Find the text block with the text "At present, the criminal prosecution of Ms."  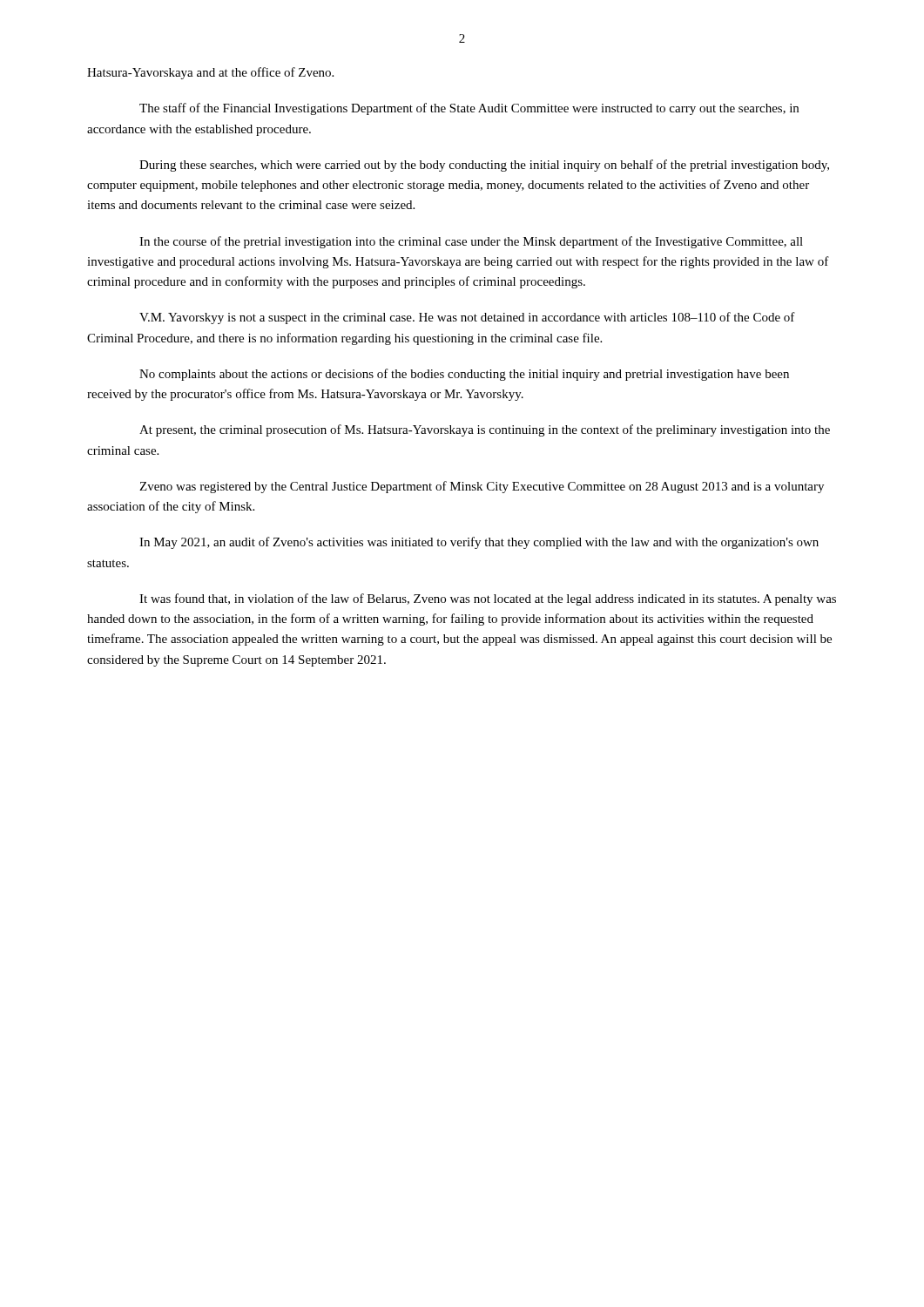[x=459, y=440]
